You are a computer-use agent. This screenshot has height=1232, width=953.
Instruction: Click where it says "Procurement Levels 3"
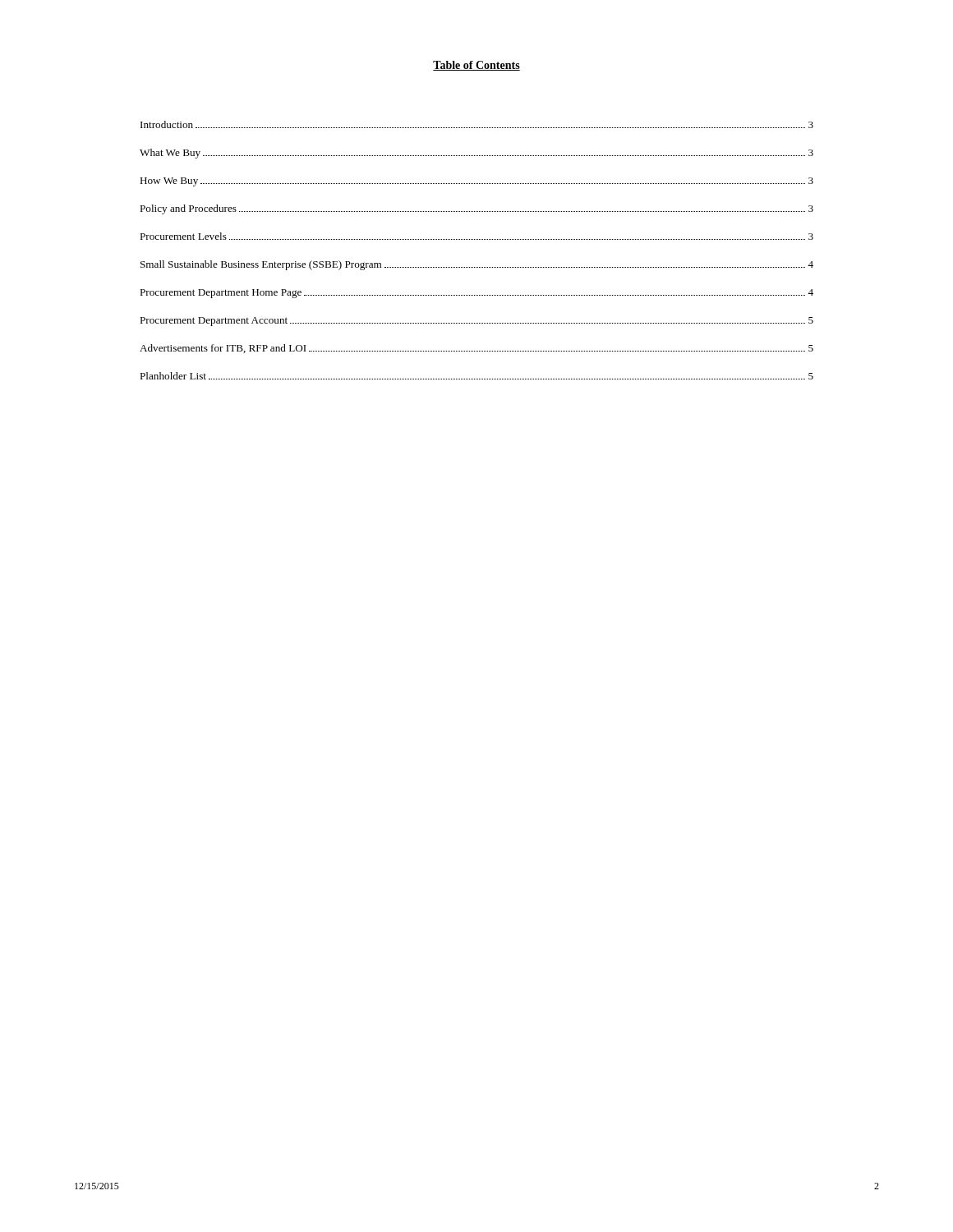coord(476,237)
